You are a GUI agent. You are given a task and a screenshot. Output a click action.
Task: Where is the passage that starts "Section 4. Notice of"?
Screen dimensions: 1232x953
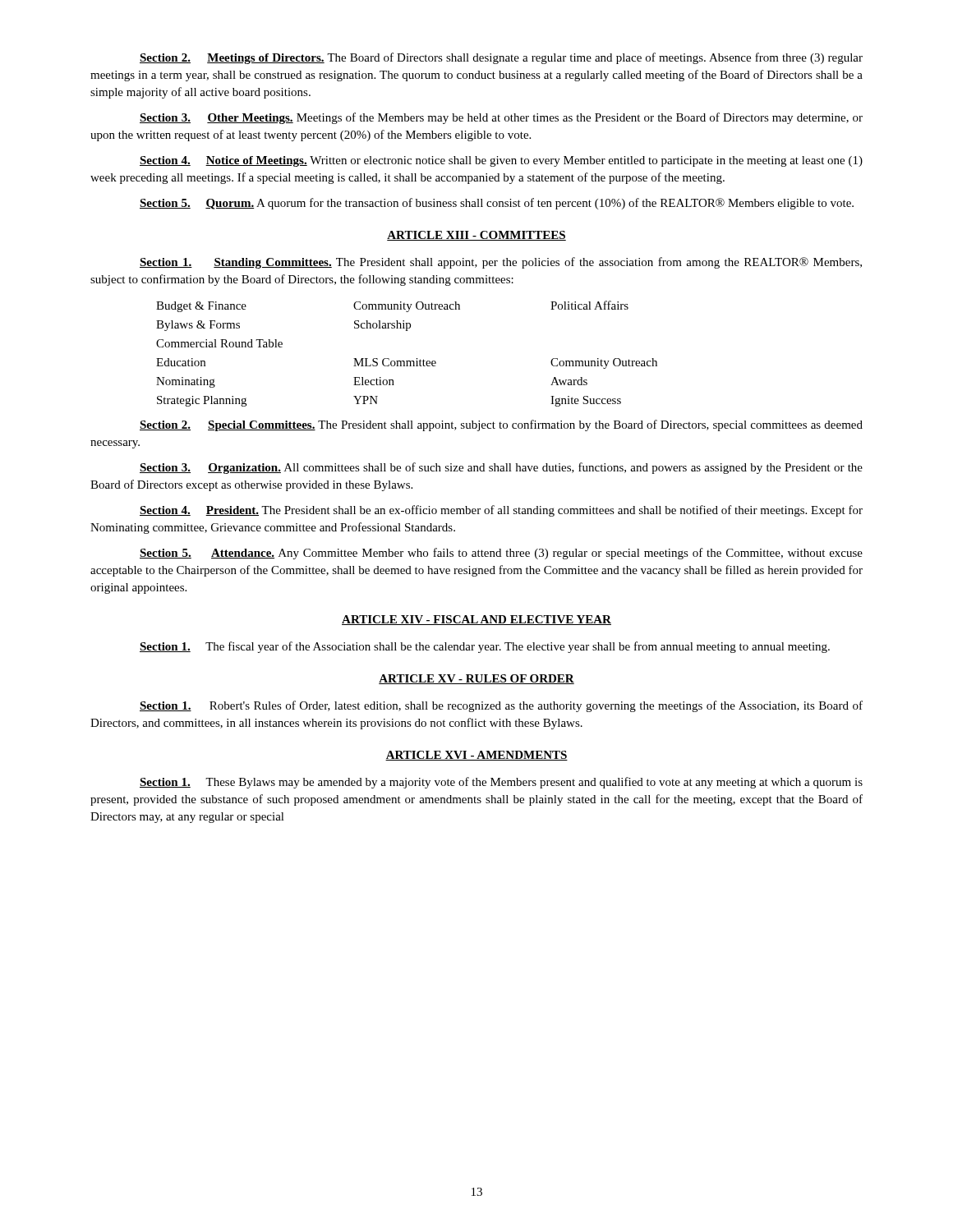[x=476, y=169]
